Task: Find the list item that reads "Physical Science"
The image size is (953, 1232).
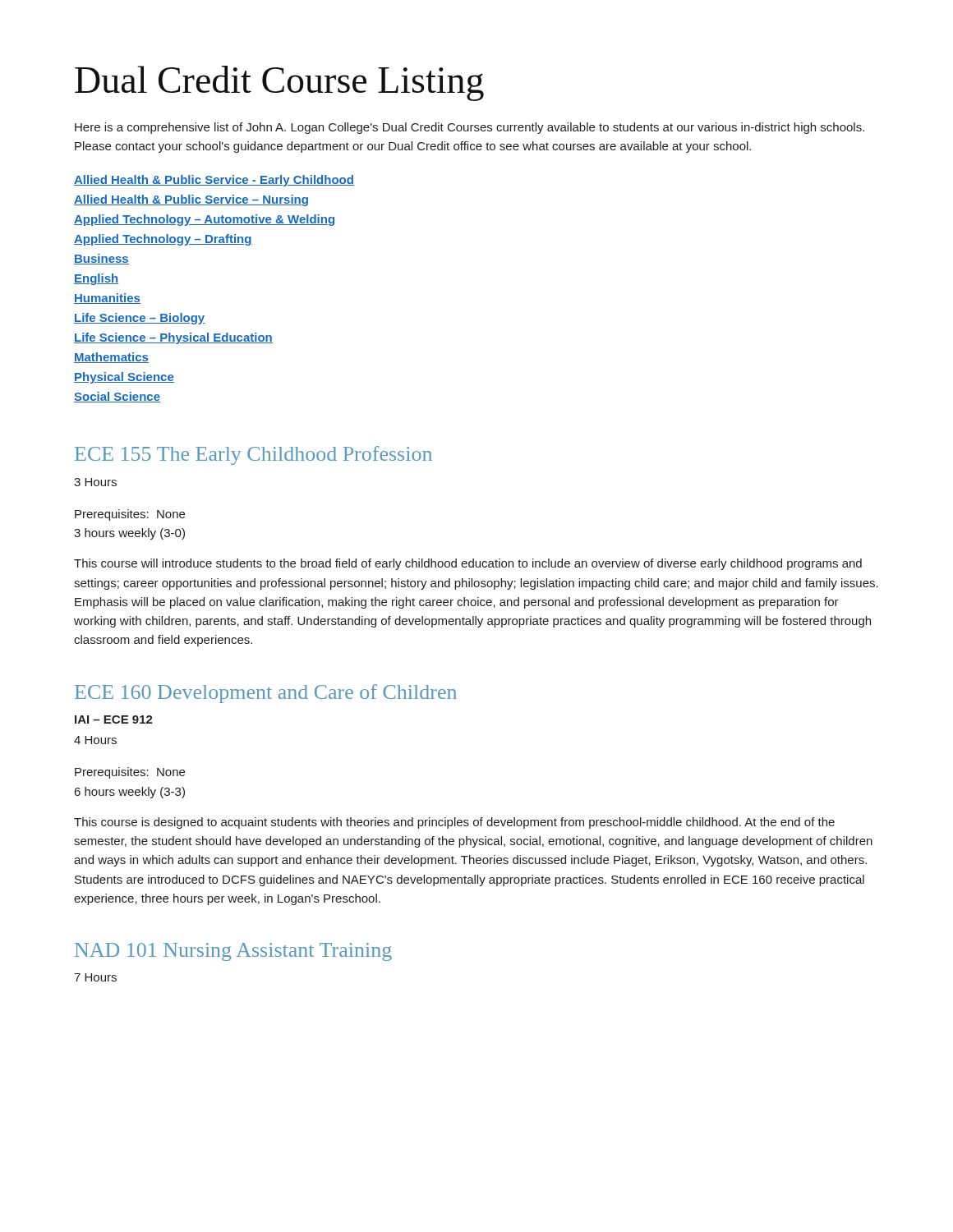Action: pyautogui.click(x=124, y=377)
